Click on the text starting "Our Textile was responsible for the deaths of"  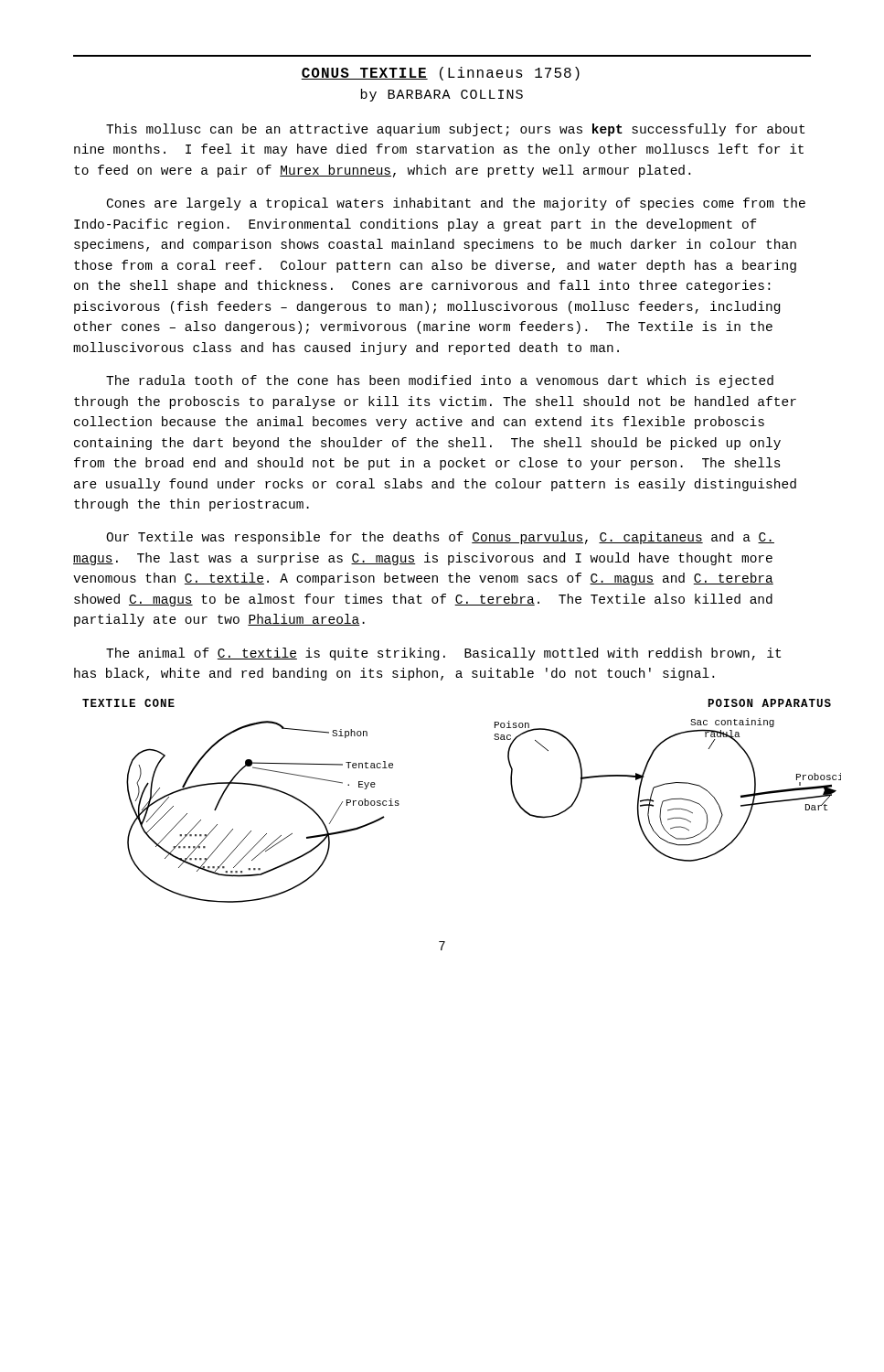(x=424, y=579)
